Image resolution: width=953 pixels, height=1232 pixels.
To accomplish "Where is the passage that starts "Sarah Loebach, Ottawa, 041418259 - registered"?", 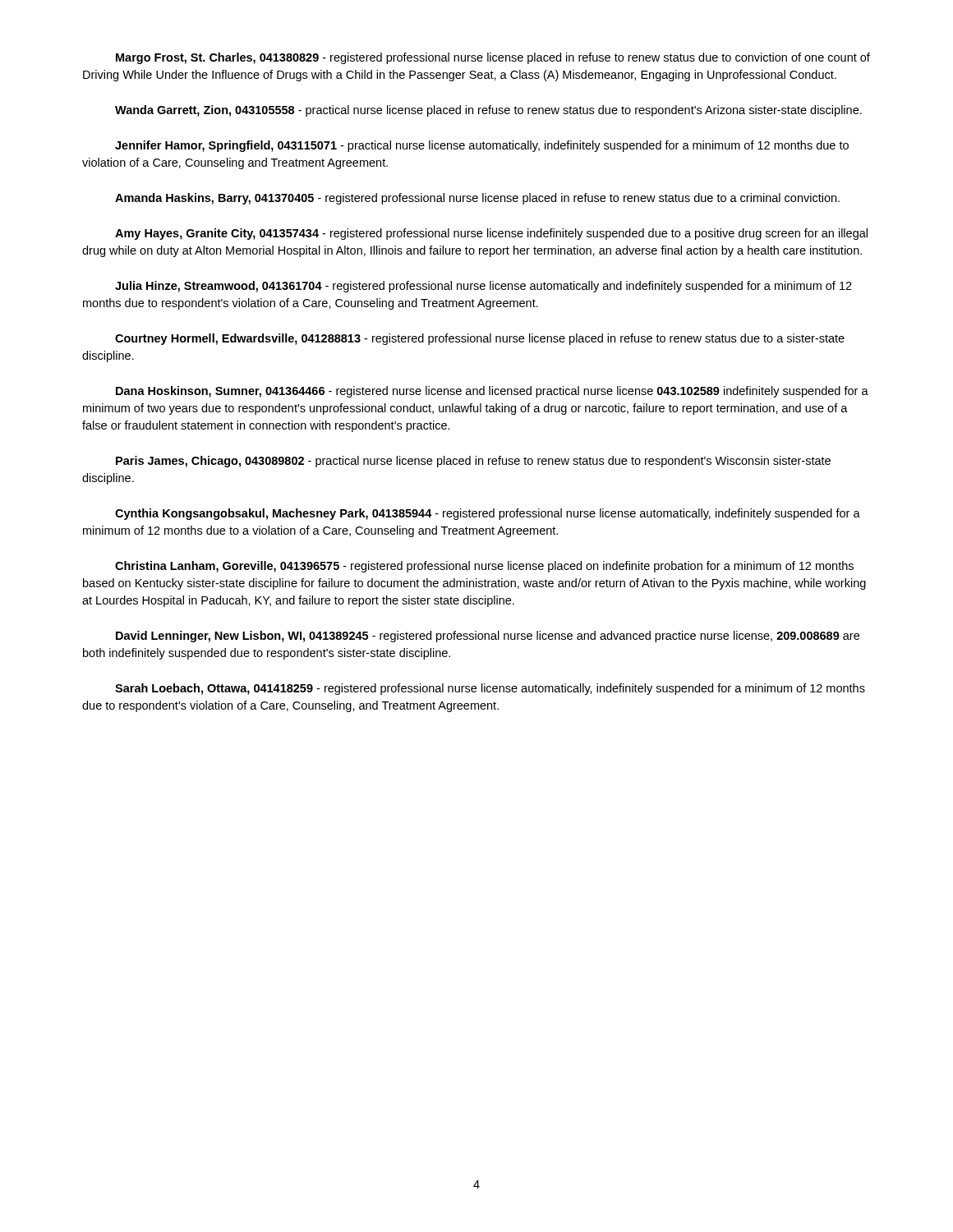I will point(476,698).
